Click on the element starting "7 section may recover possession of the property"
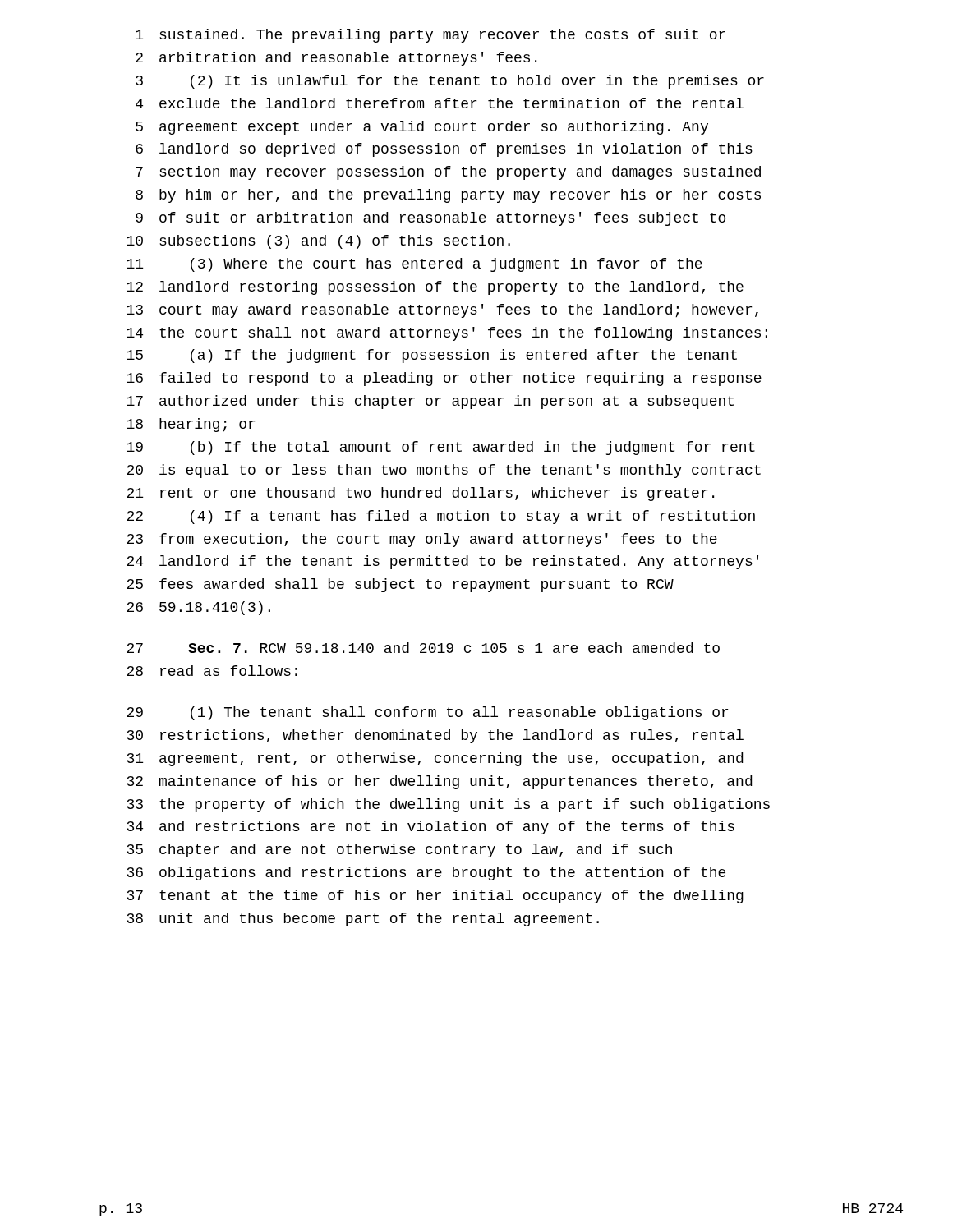The width and height of the screenshot is (953, 1232). [x=501, y=174]
